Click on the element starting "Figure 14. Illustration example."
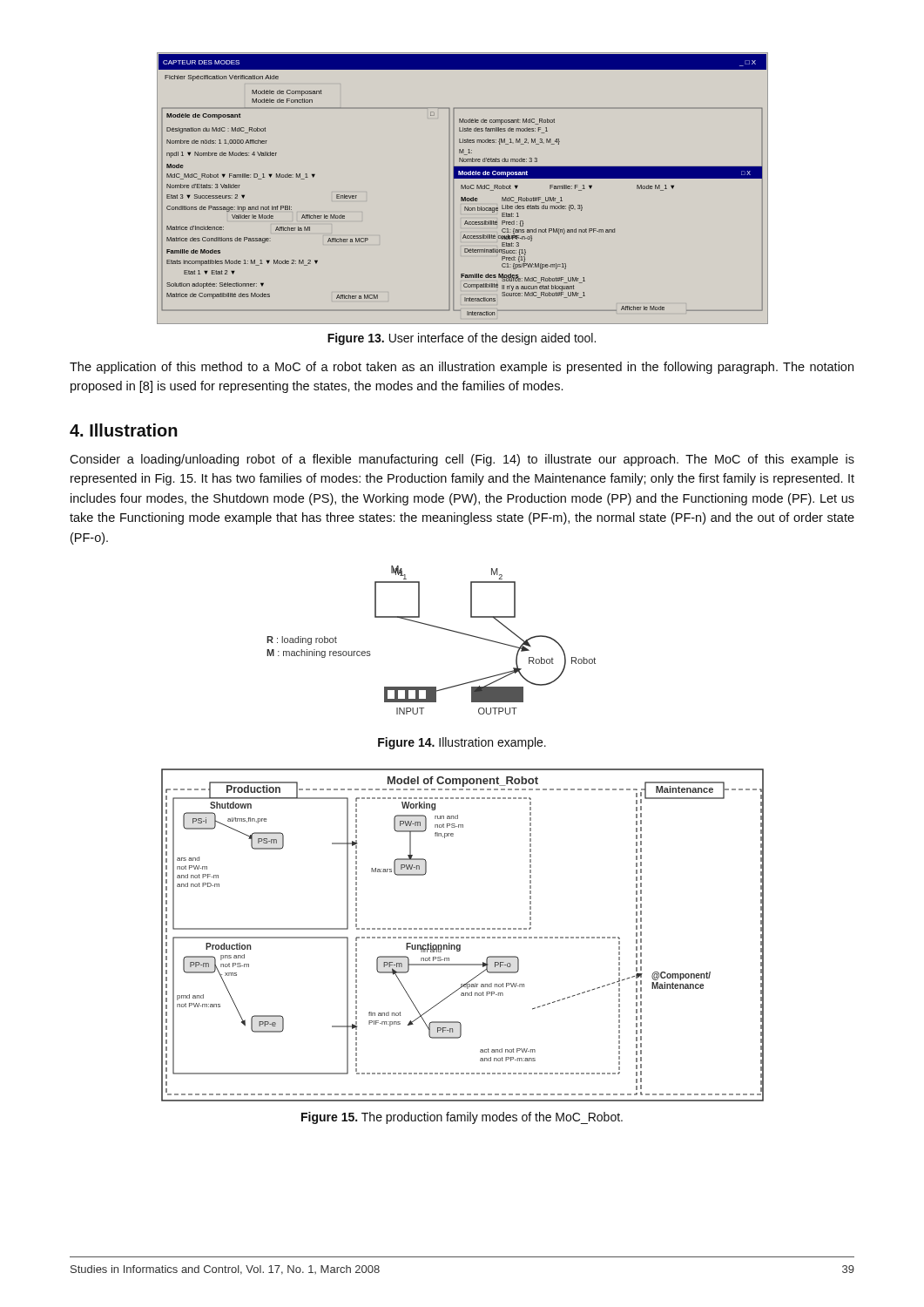Screen dimensions: 1307x924 [462, 743]
